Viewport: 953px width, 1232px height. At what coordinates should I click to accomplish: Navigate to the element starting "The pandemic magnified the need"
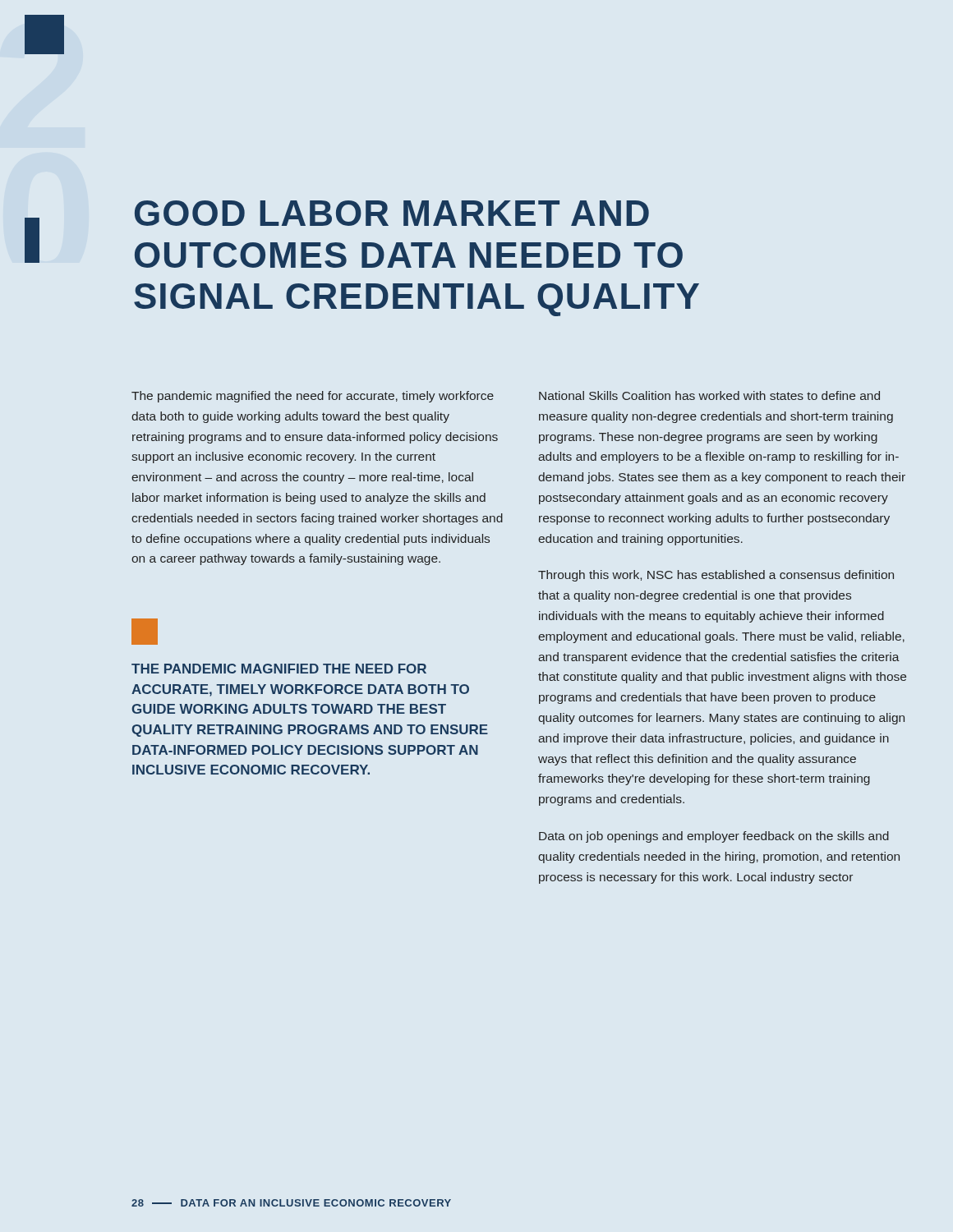tap(318, 478)
